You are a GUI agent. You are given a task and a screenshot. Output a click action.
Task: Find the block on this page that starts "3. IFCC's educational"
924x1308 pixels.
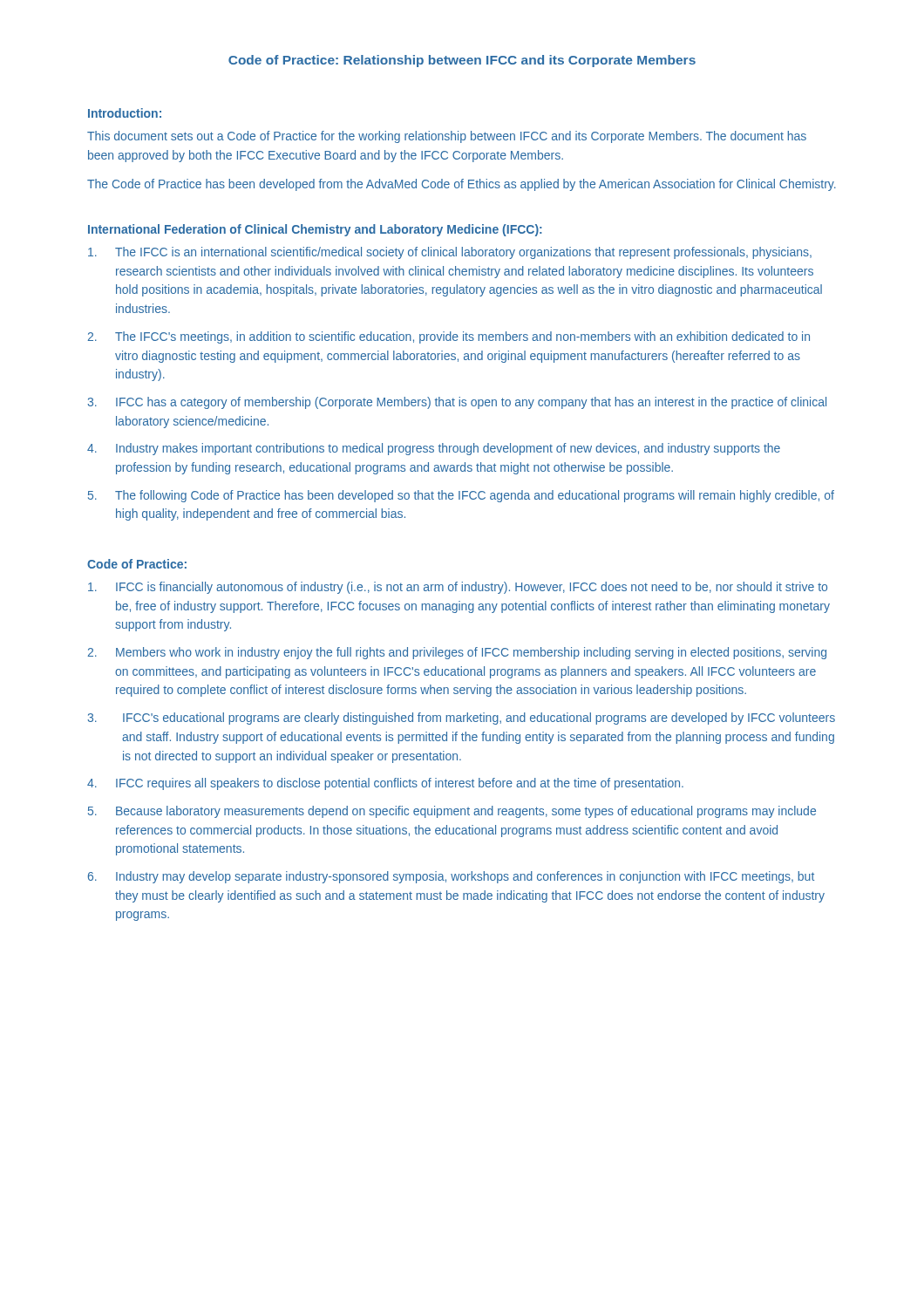click(x=462, y=737)
